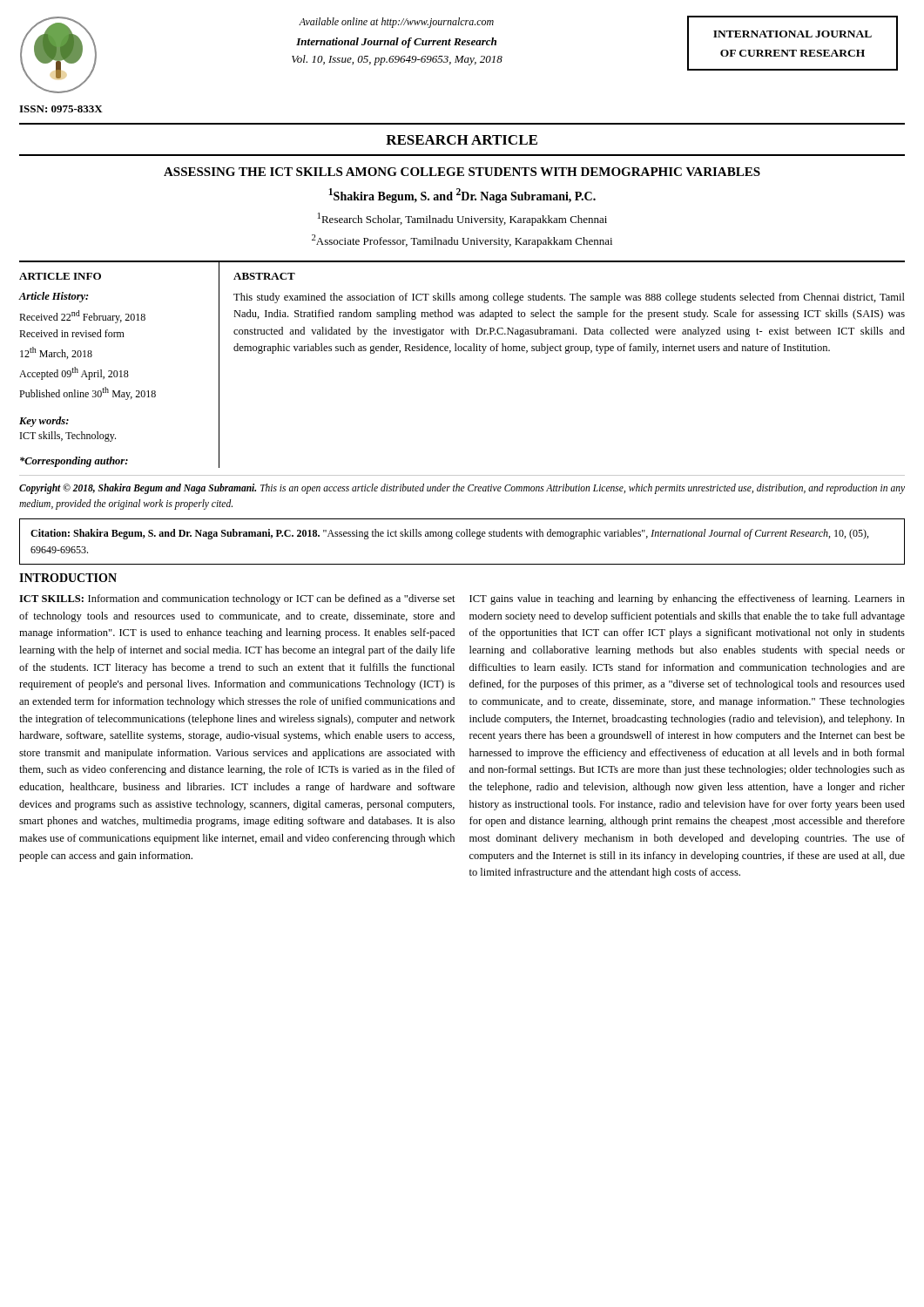Image resolution: width=924 pixels, height=1307 pixels.
Task: Click on the region starting "Citation: Shakira Begum, S. and Dr."
Action: click(450, 541)
